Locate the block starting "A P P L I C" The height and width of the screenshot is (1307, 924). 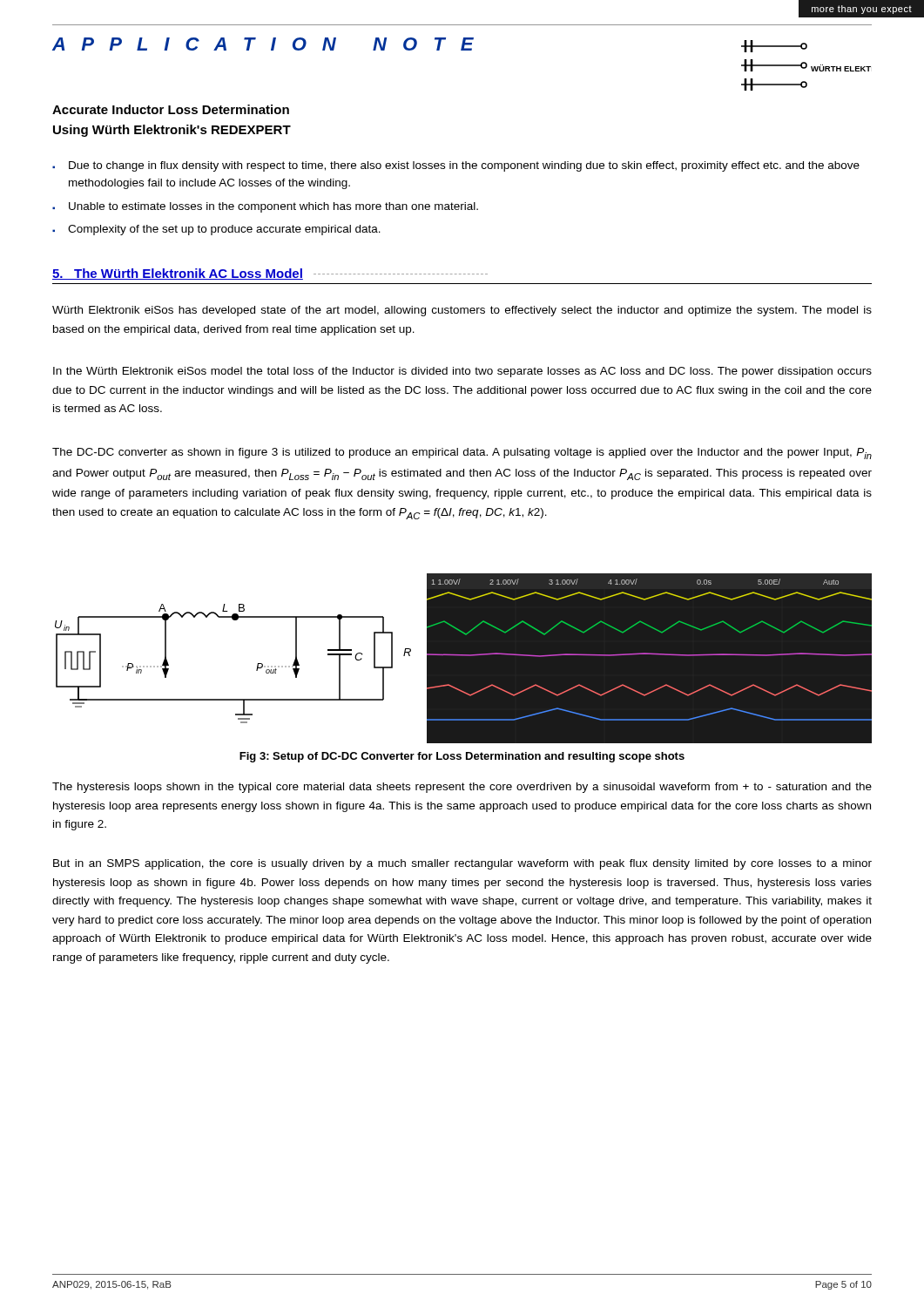(265, 44)
